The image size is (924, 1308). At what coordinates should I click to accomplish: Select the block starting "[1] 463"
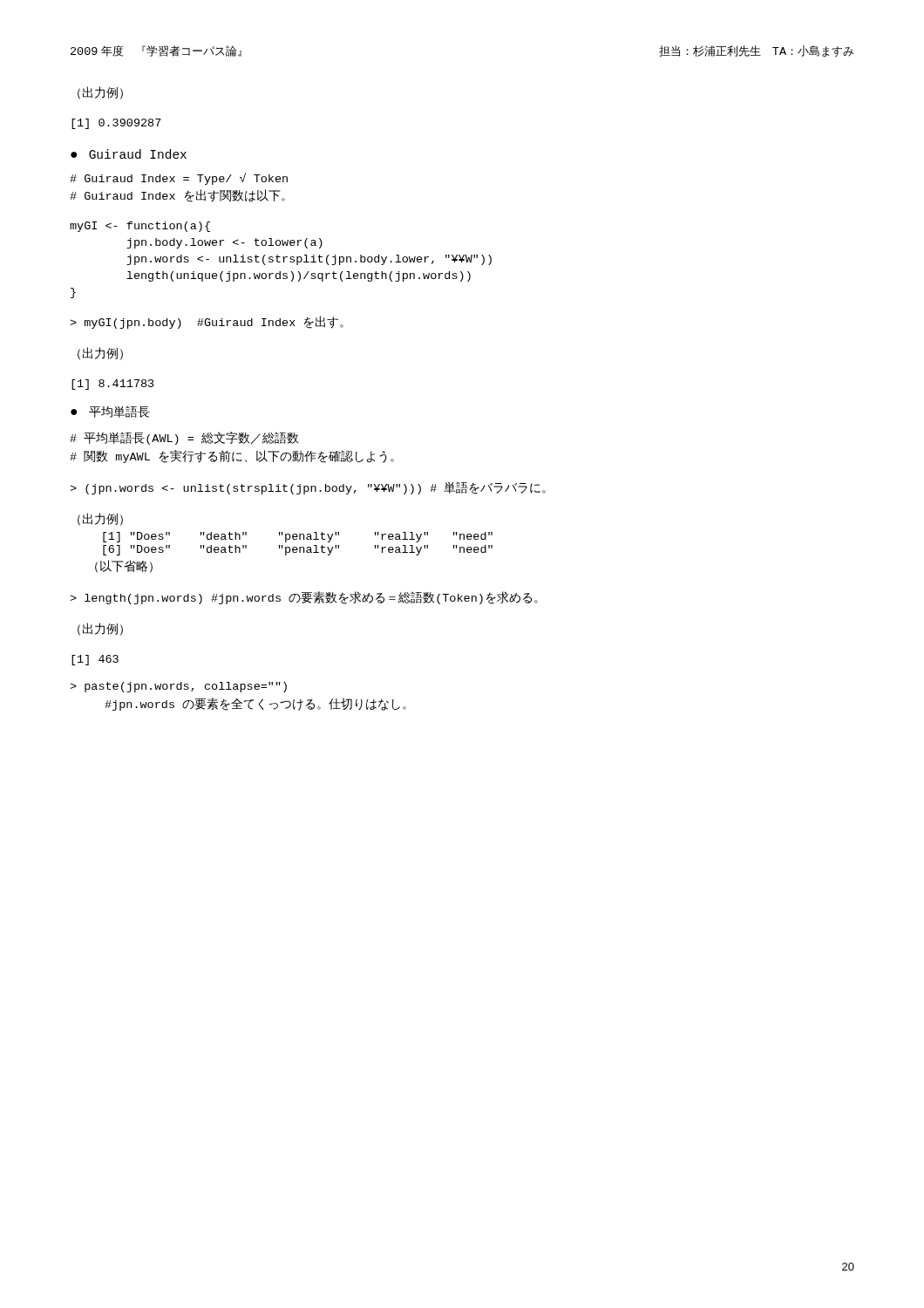[x=95, y=660]
